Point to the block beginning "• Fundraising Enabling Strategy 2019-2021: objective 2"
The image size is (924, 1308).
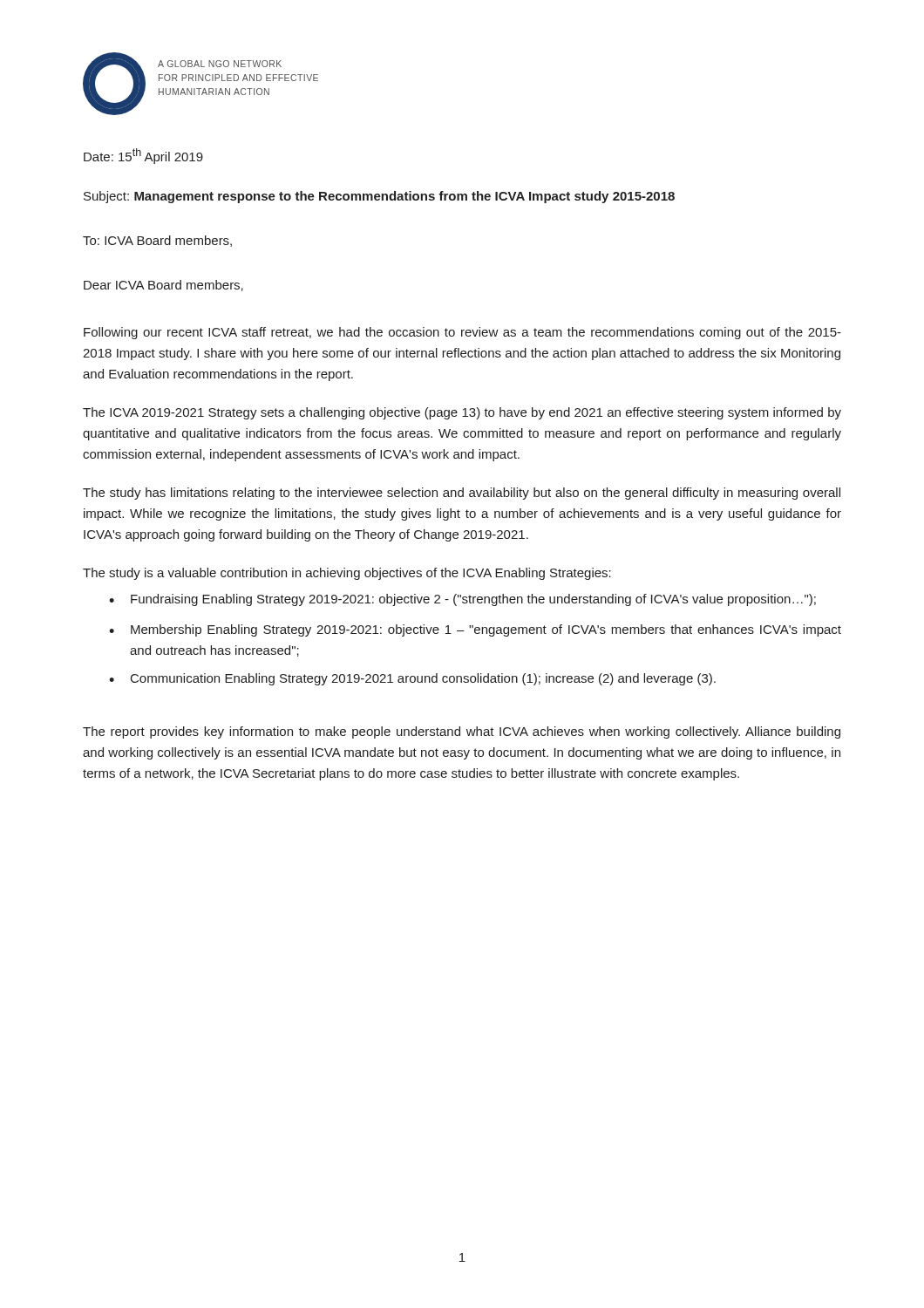point(463,600)
